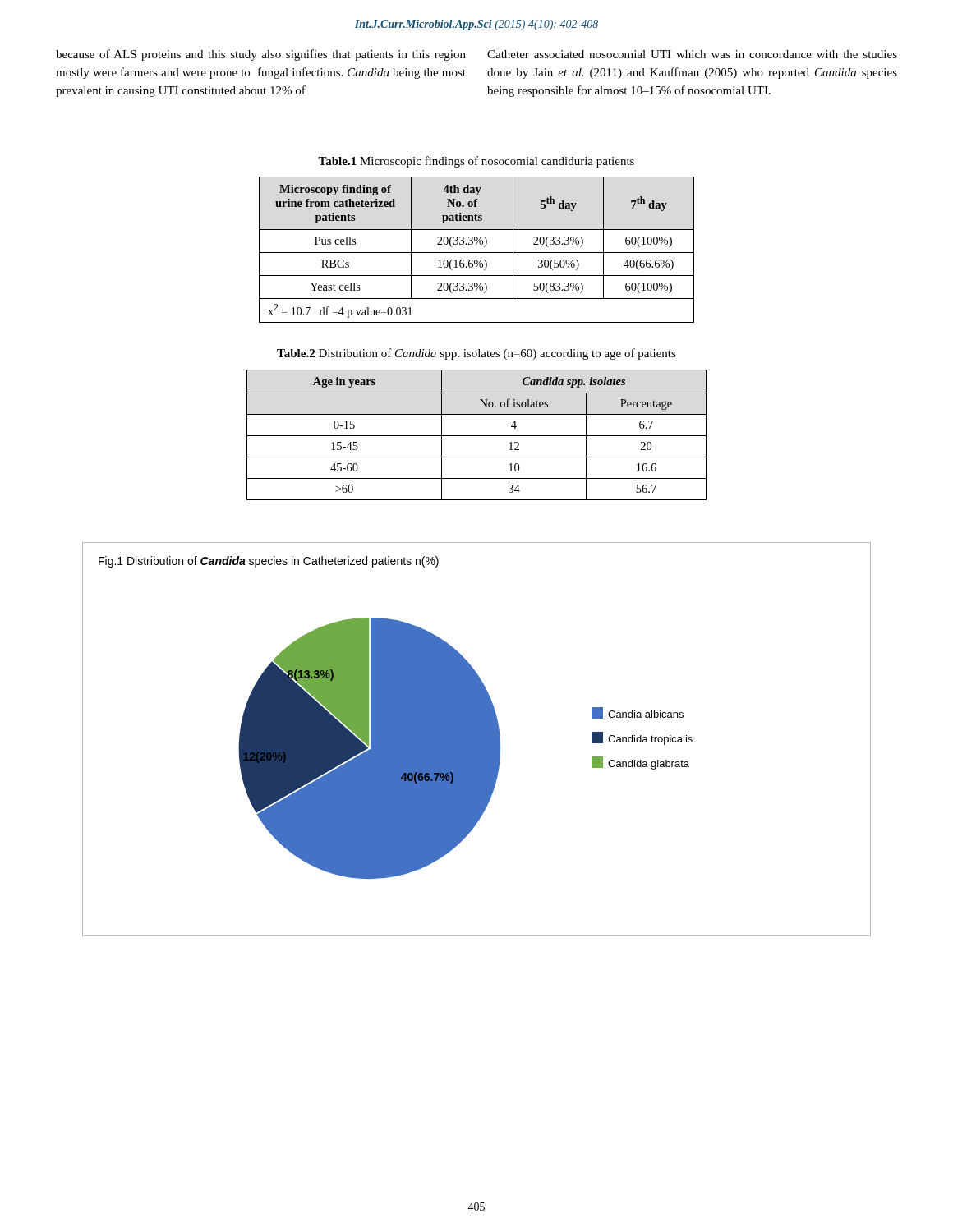Find a pie chart
Screen dimensions: 1232x953
476,739
